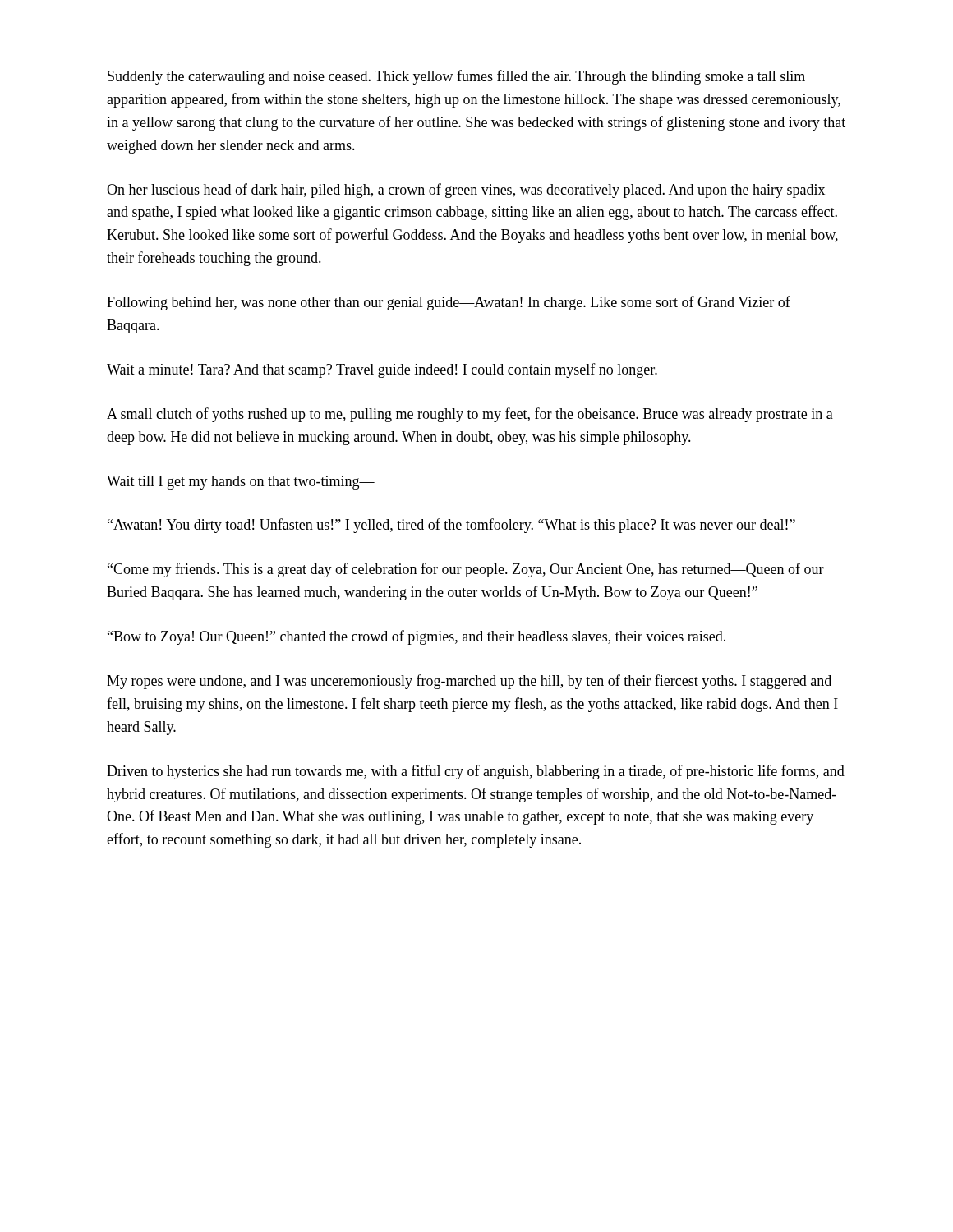Image resolution: width=953 pixels, height=1232 pixels.
Task: Find the text block that says "“Come my friends. This is a"
Action: click(x=465, y=581)
